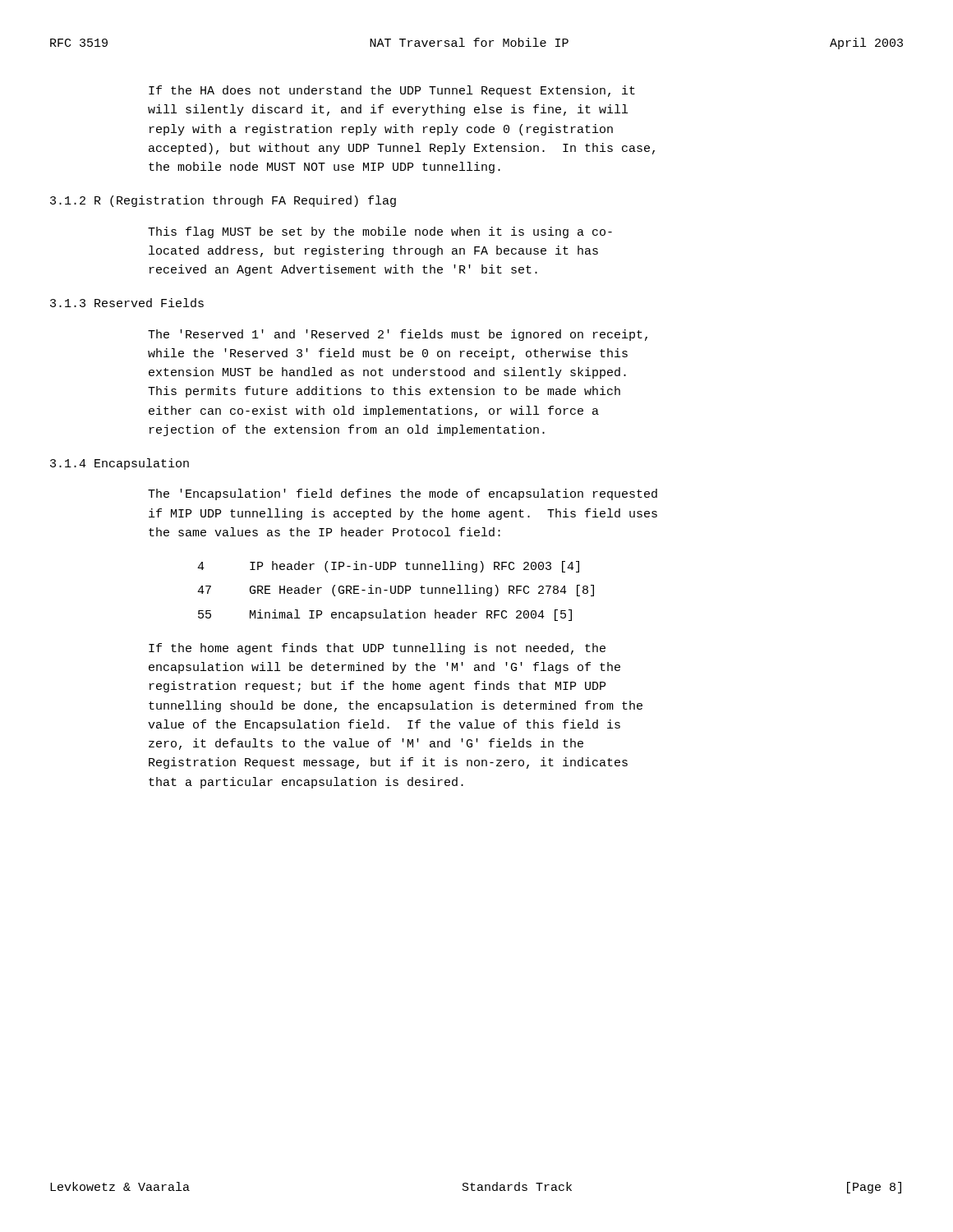The width and height of the screenshot is (953, 1232).
Task: Point to the element starting "If the home"
Action: point(396,716)
